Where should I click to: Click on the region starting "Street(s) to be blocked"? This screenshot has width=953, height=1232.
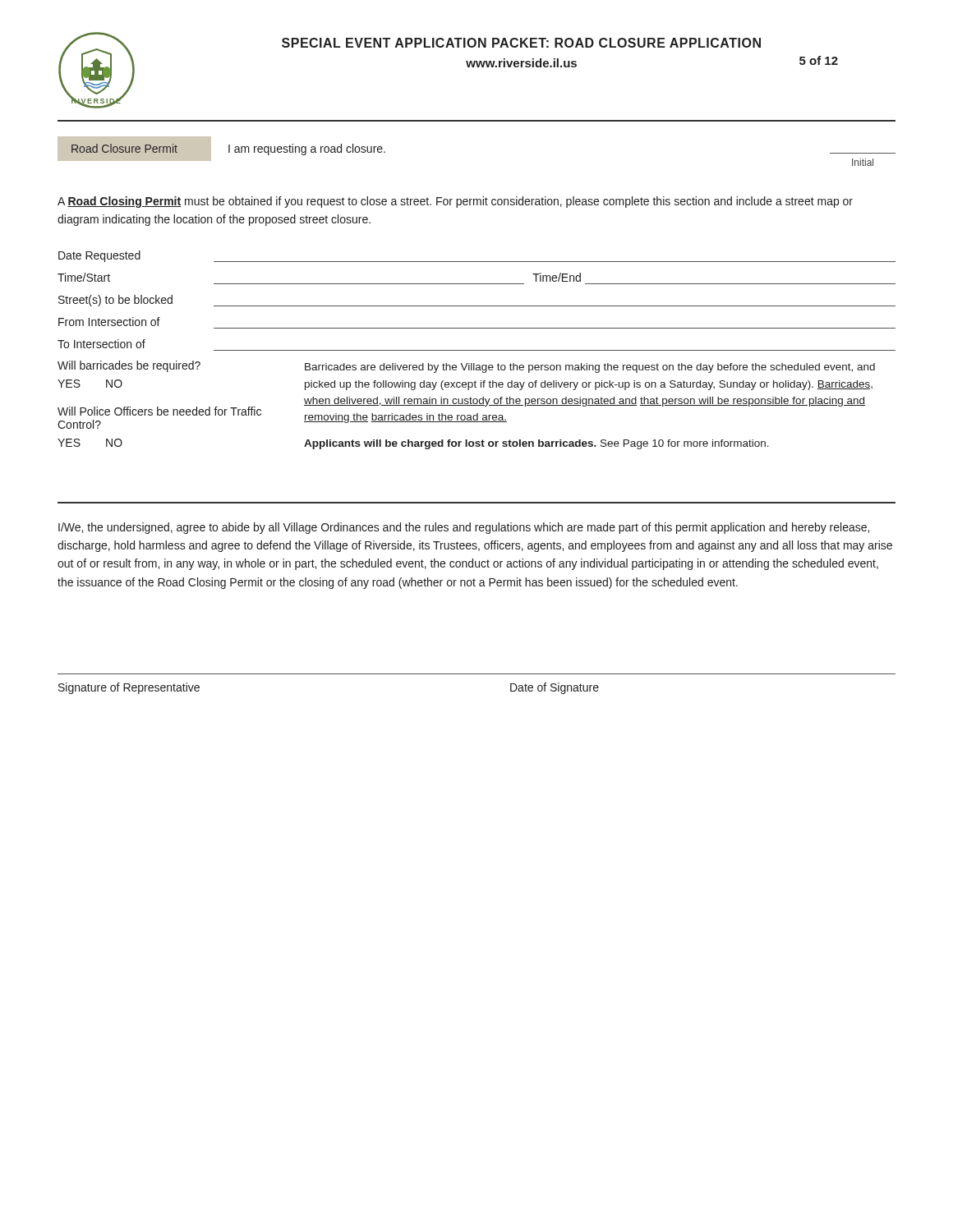click(476, 299)
